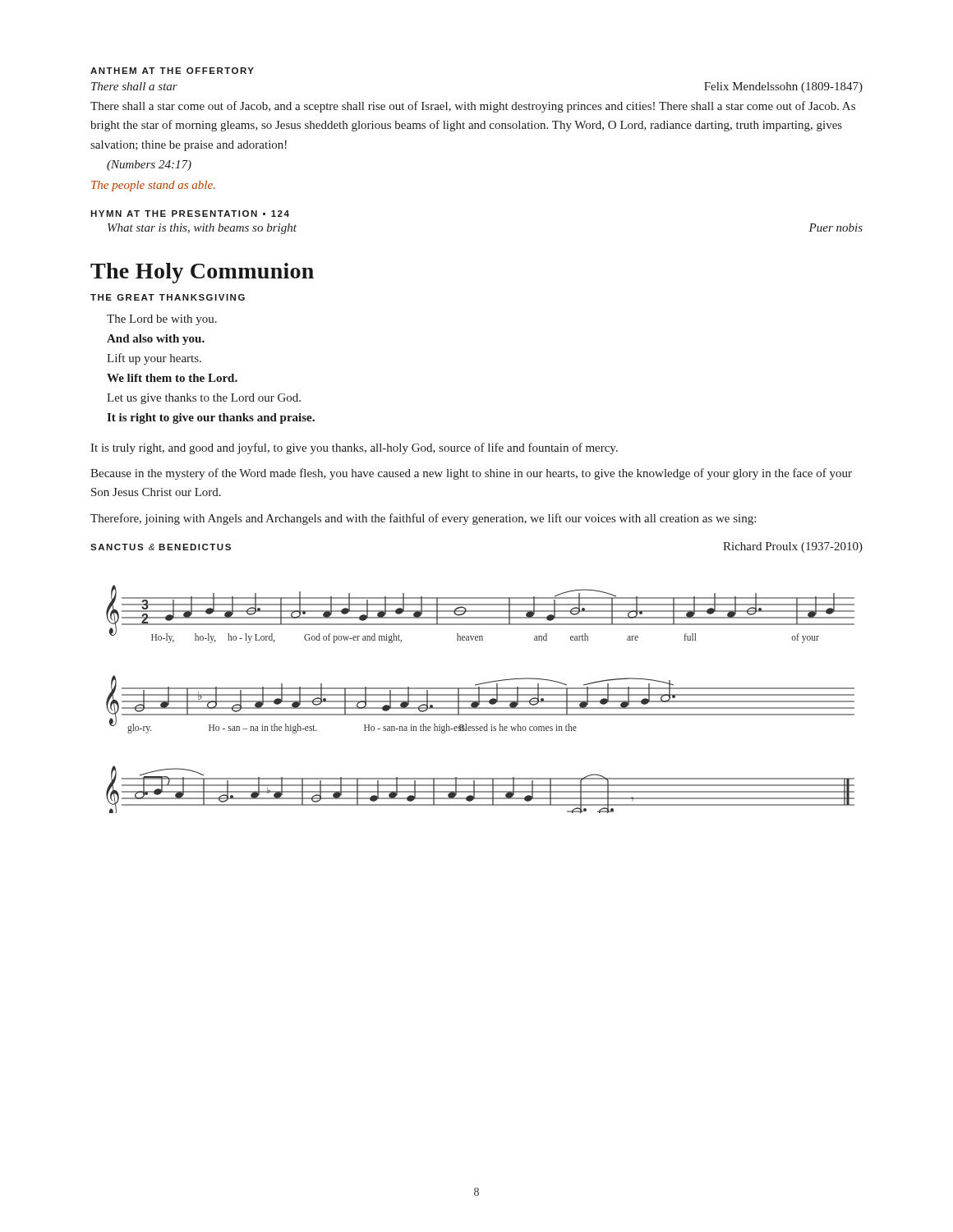
Task: Find the figure
Action: point(476,687)
